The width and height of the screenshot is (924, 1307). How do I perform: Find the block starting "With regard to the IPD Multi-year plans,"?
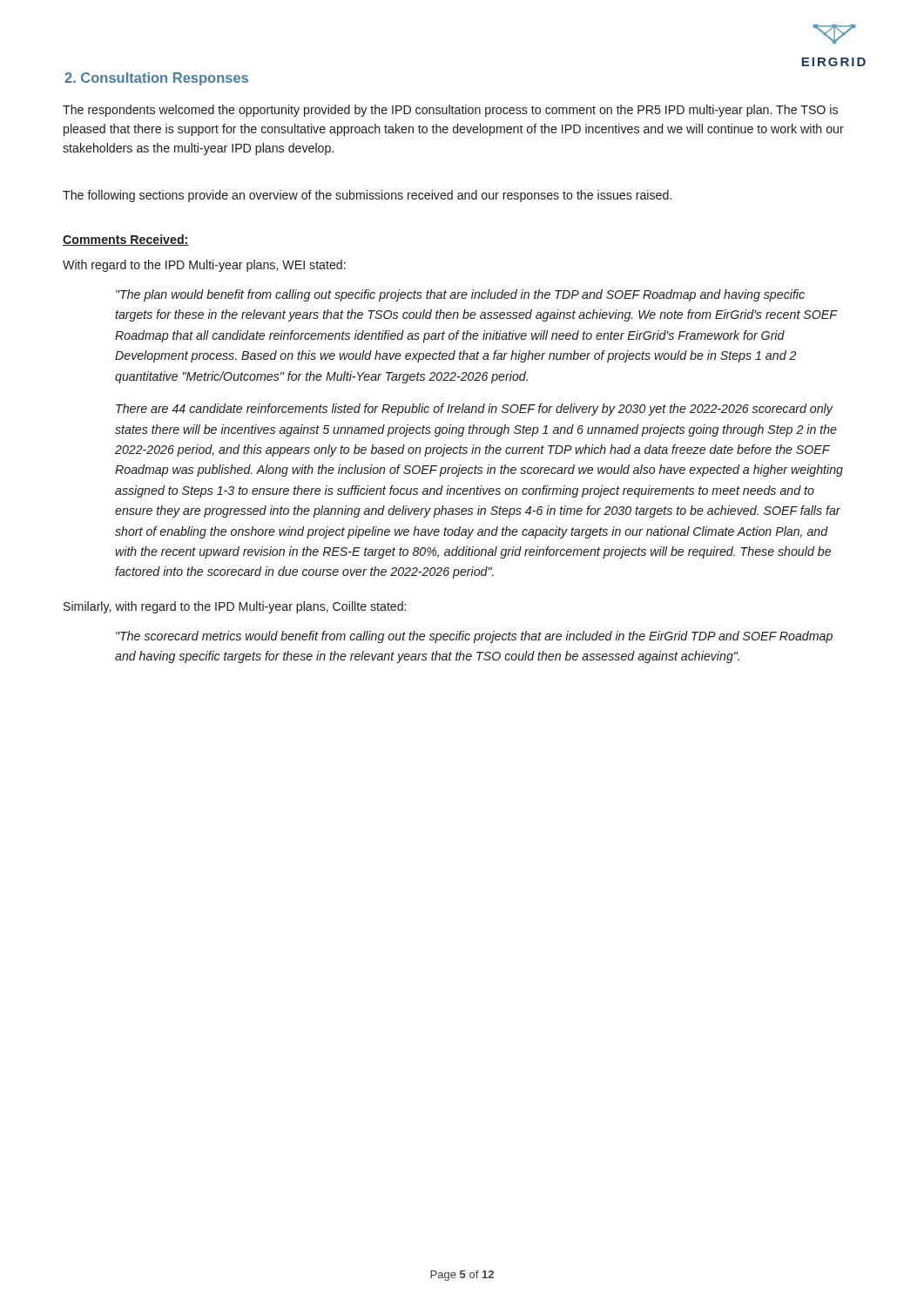(205, 265)
